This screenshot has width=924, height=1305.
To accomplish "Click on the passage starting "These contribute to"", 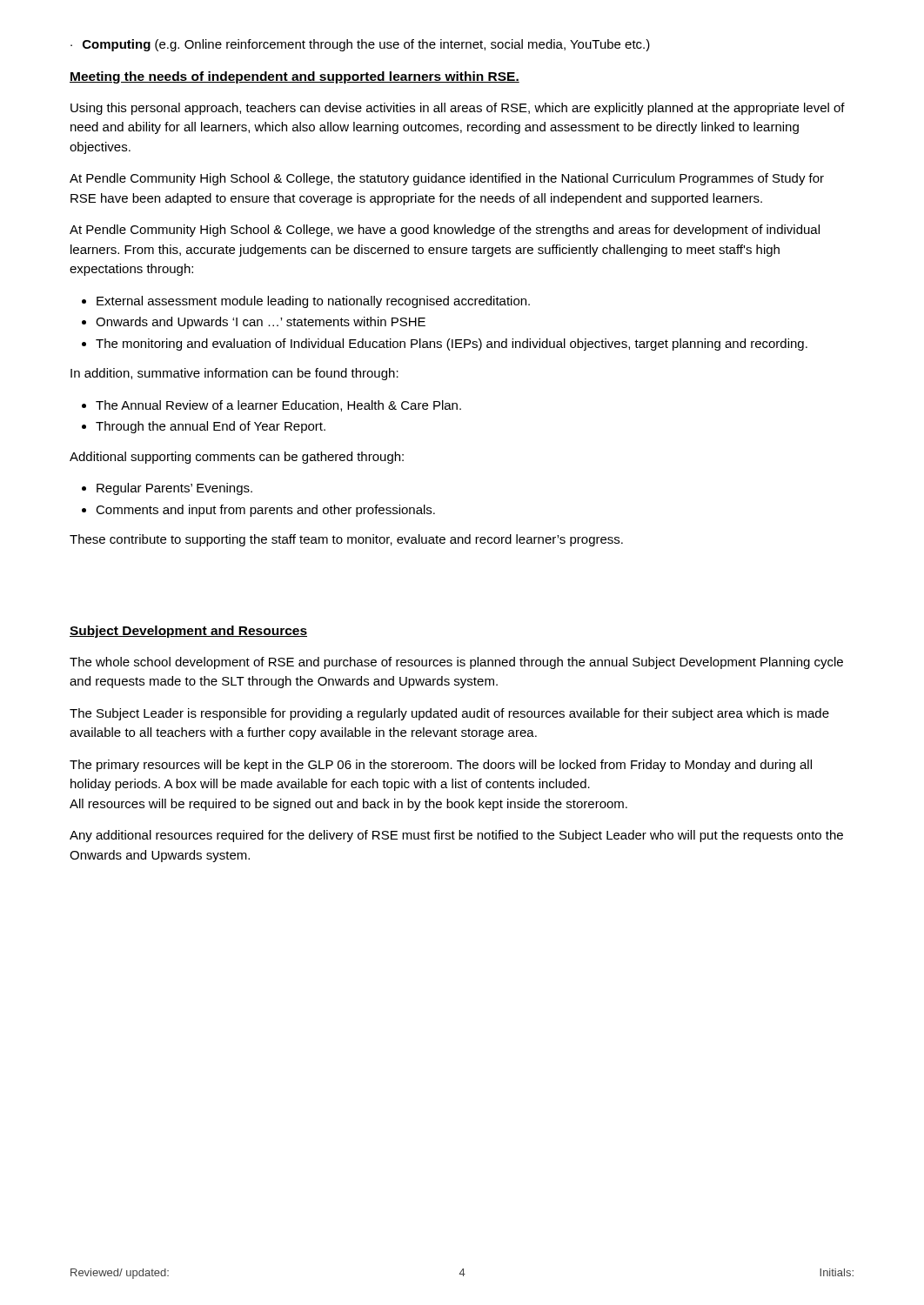I will (462, 540).
